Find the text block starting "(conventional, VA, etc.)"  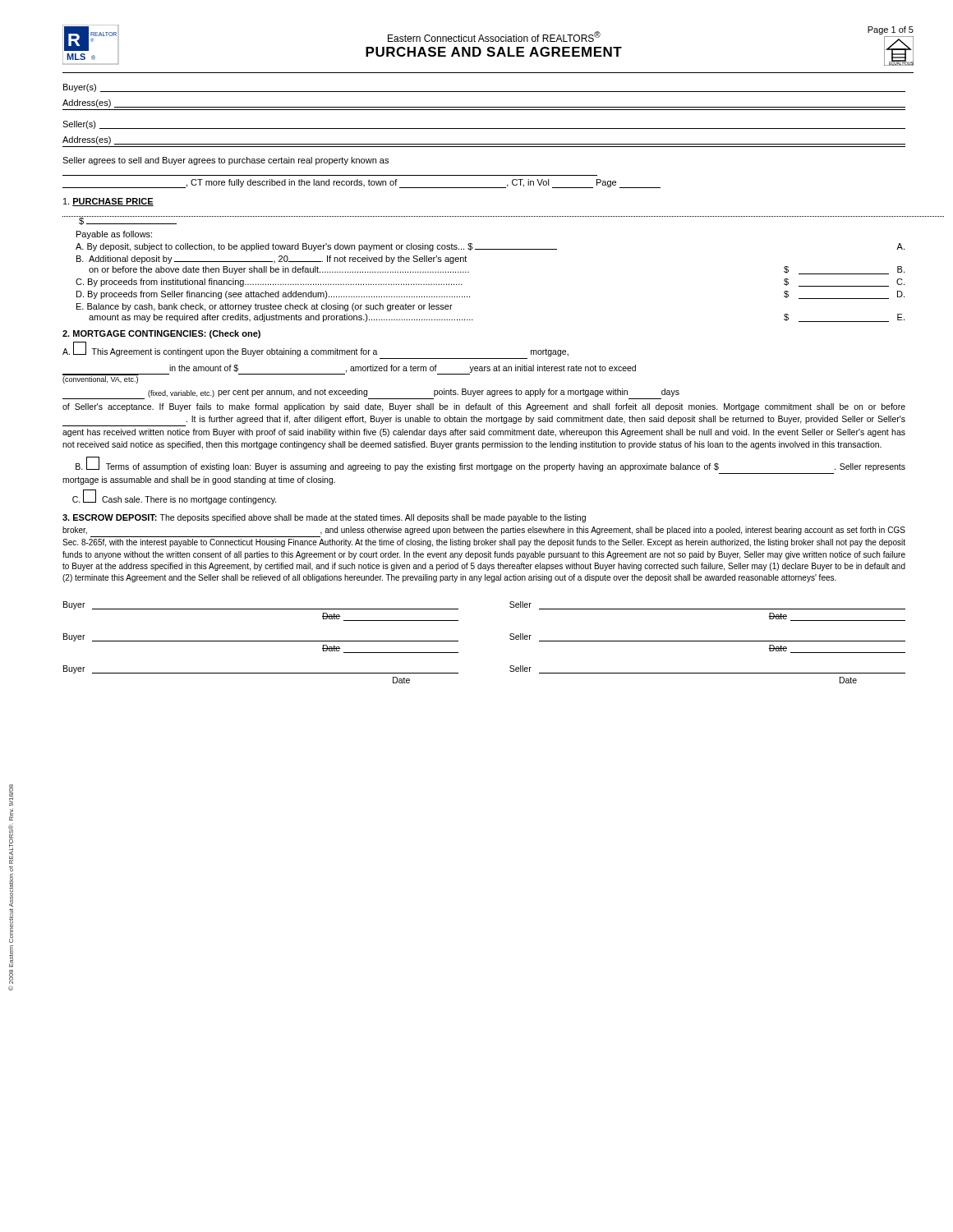click(100, 380)
